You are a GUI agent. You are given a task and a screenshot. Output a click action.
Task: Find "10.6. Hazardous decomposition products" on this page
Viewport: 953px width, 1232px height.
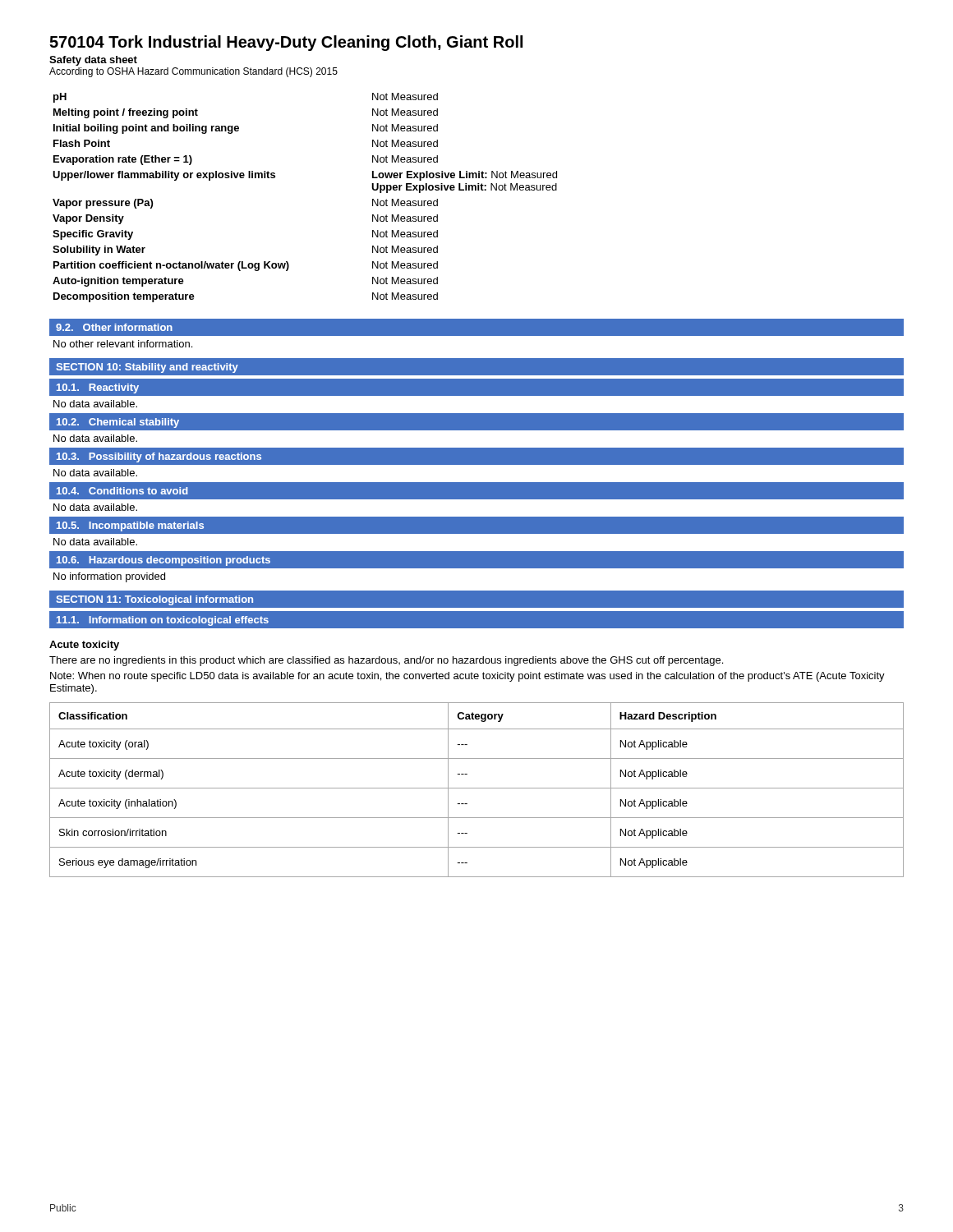coord(163,560)
